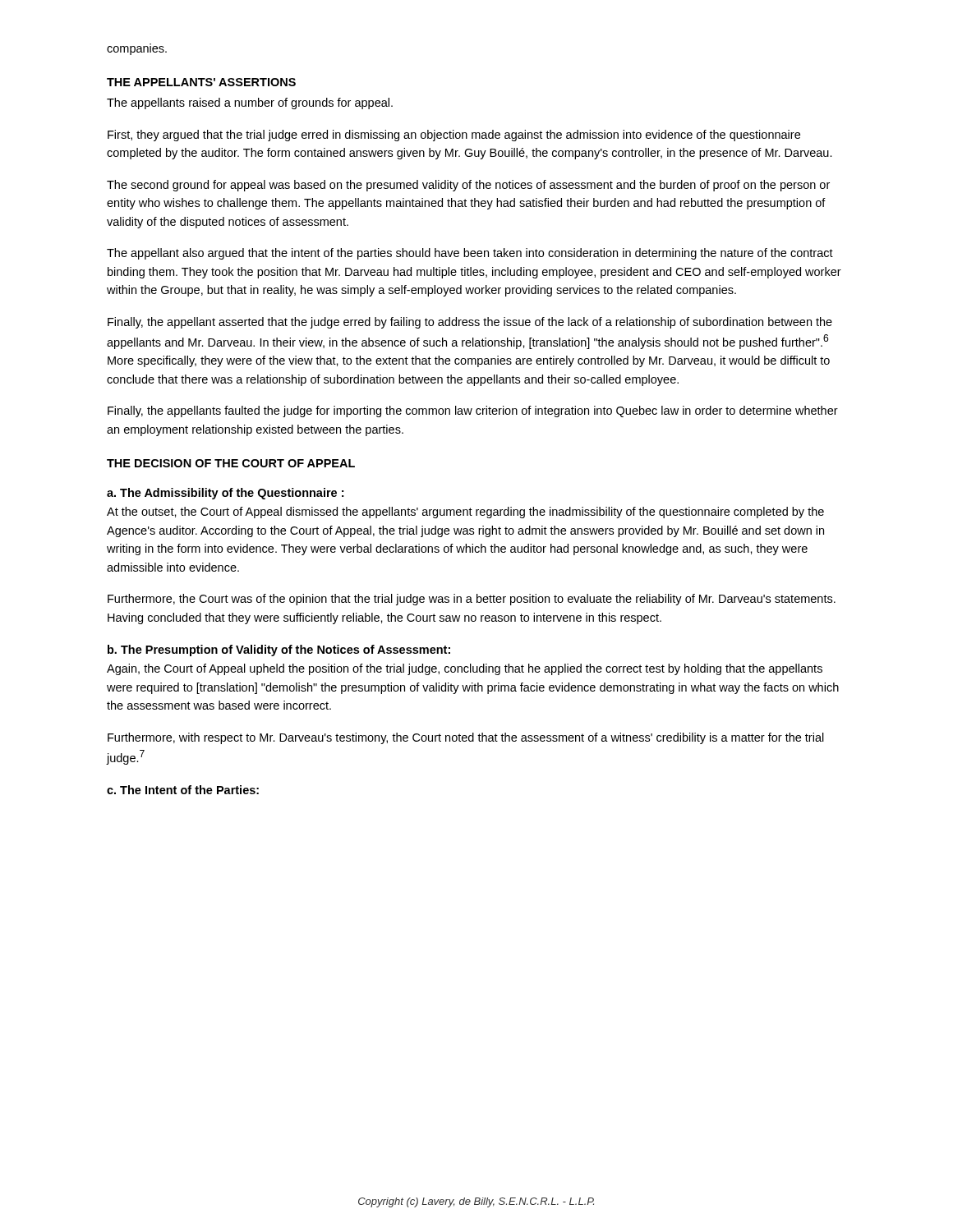Select the text block starting "The appellant also argued that the"
The width and height of the screenshot is (953, 1232).
[474, 272]
